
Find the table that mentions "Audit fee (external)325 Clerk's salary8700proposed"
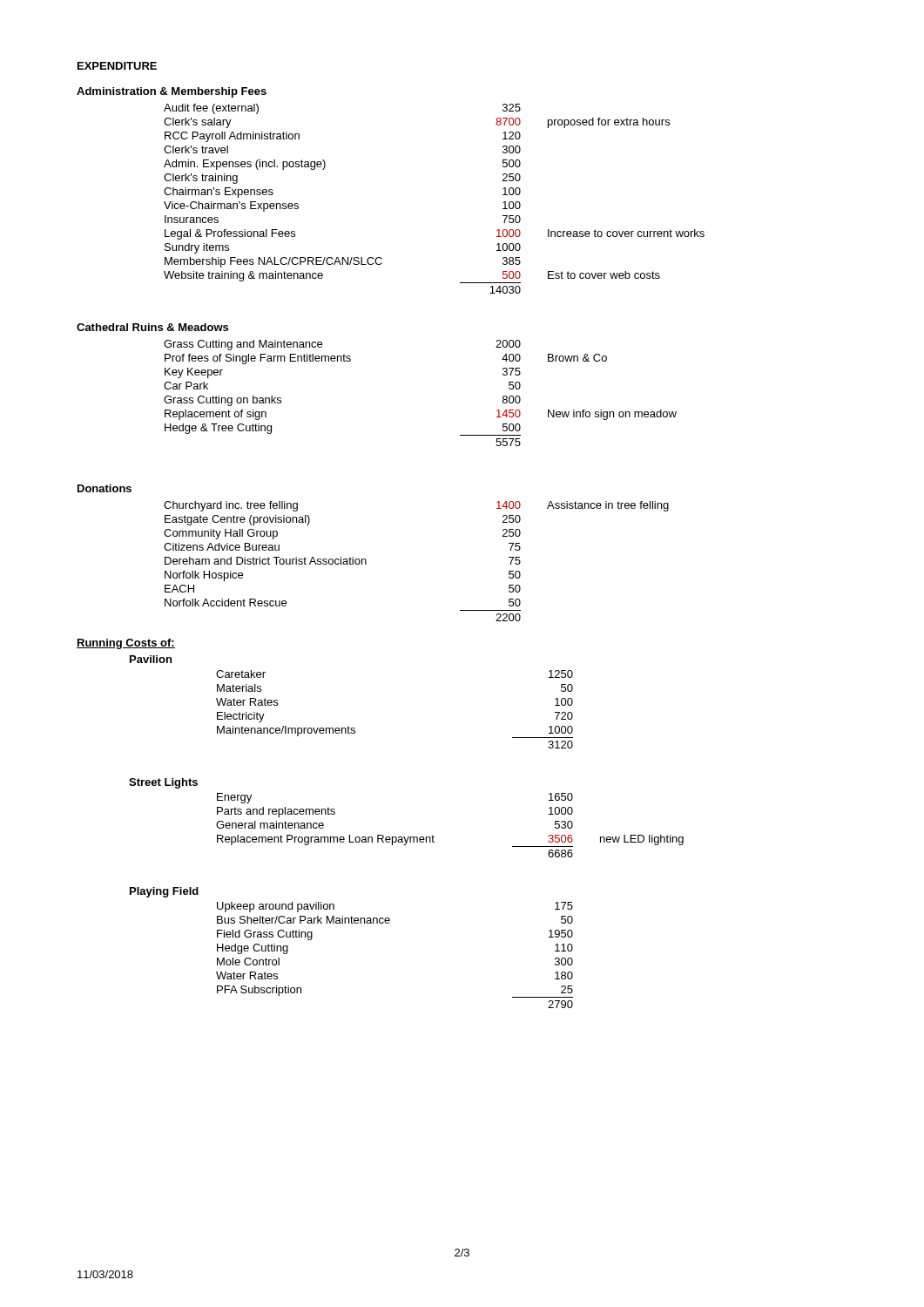tap(455, 199)
